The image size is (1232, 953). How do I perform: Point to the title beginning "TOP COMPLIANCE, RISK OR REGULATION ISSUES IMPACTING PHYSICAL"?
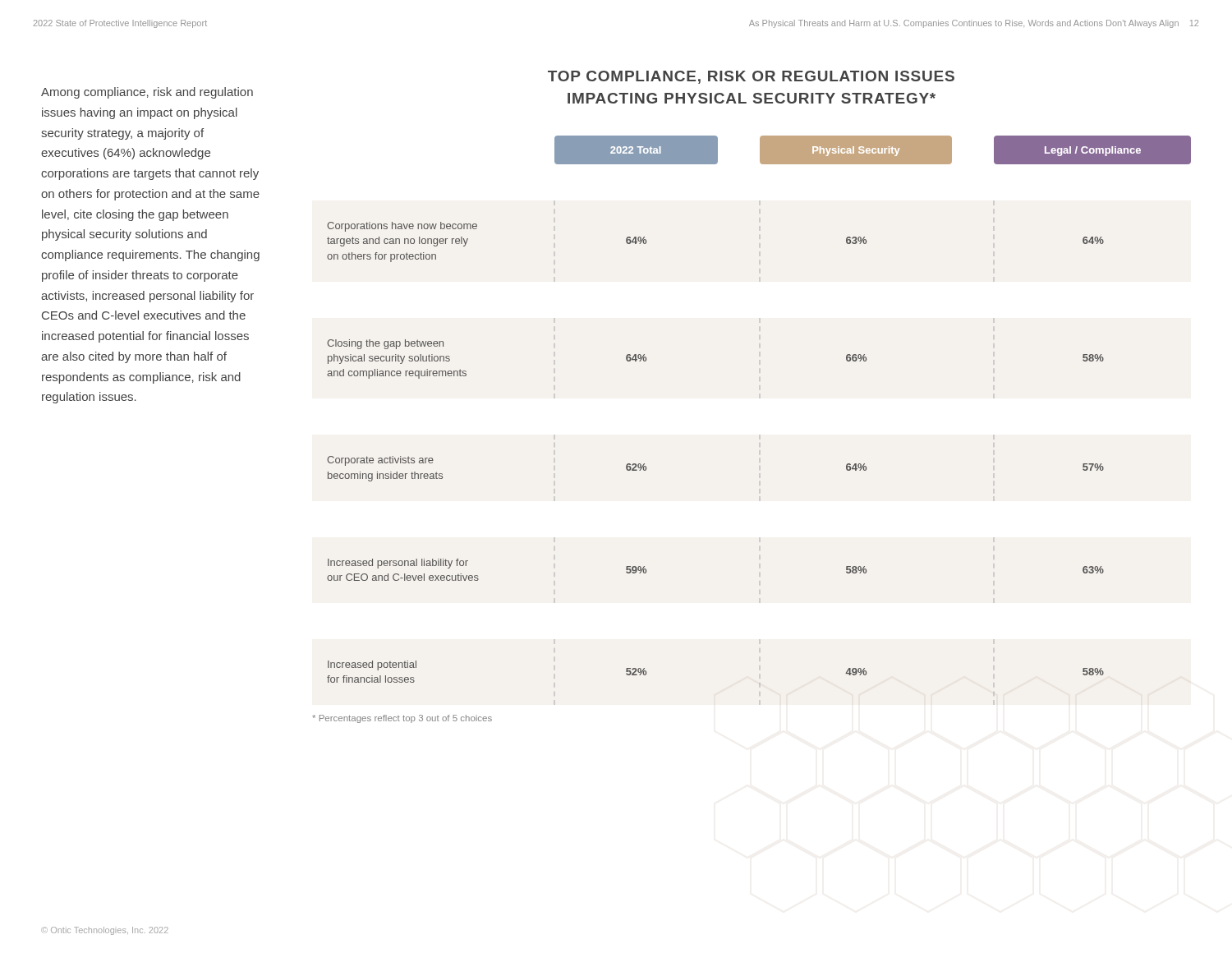752,87
